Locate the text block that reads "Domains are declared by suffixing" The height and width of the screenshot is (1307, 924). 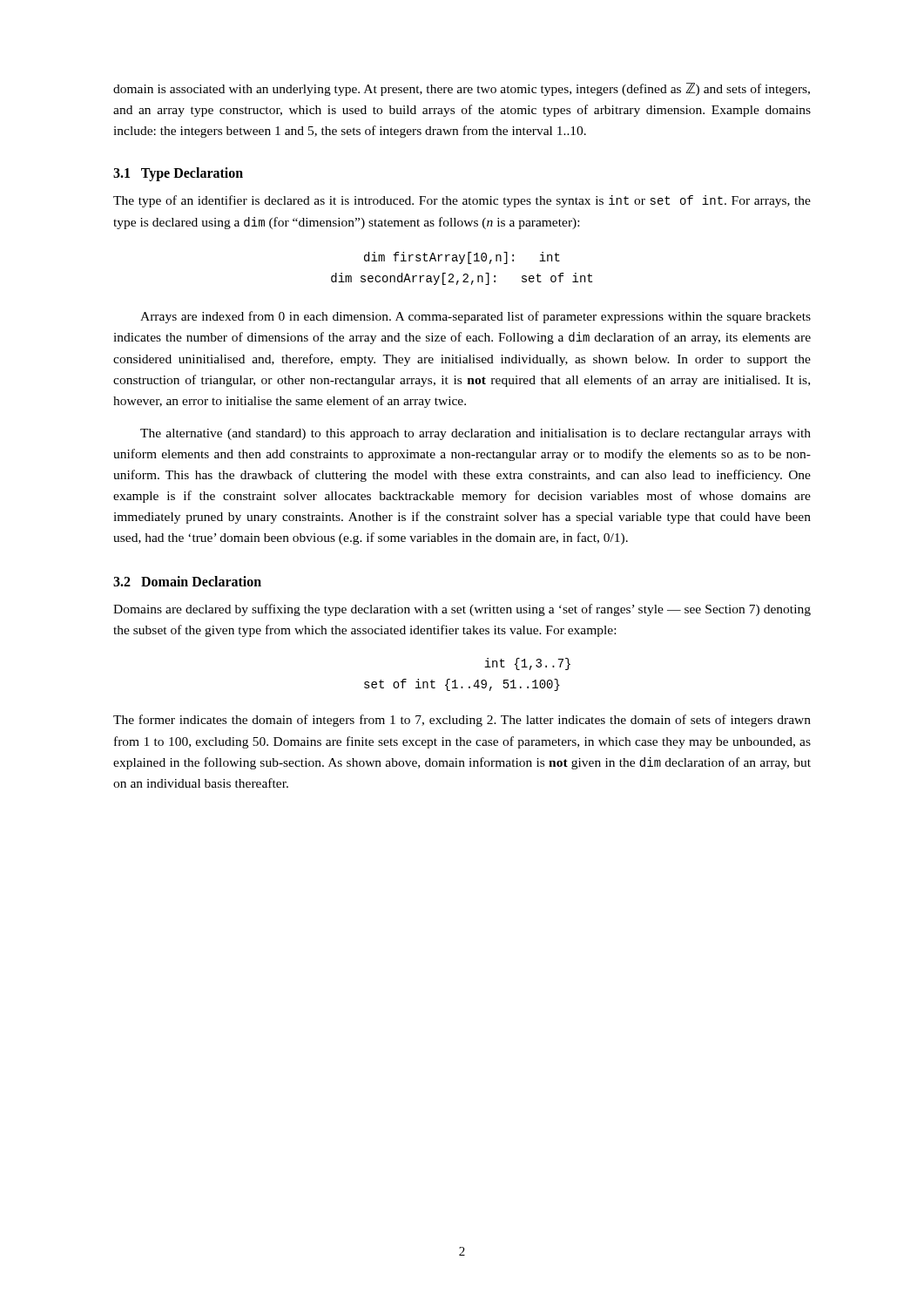(462, 619)
